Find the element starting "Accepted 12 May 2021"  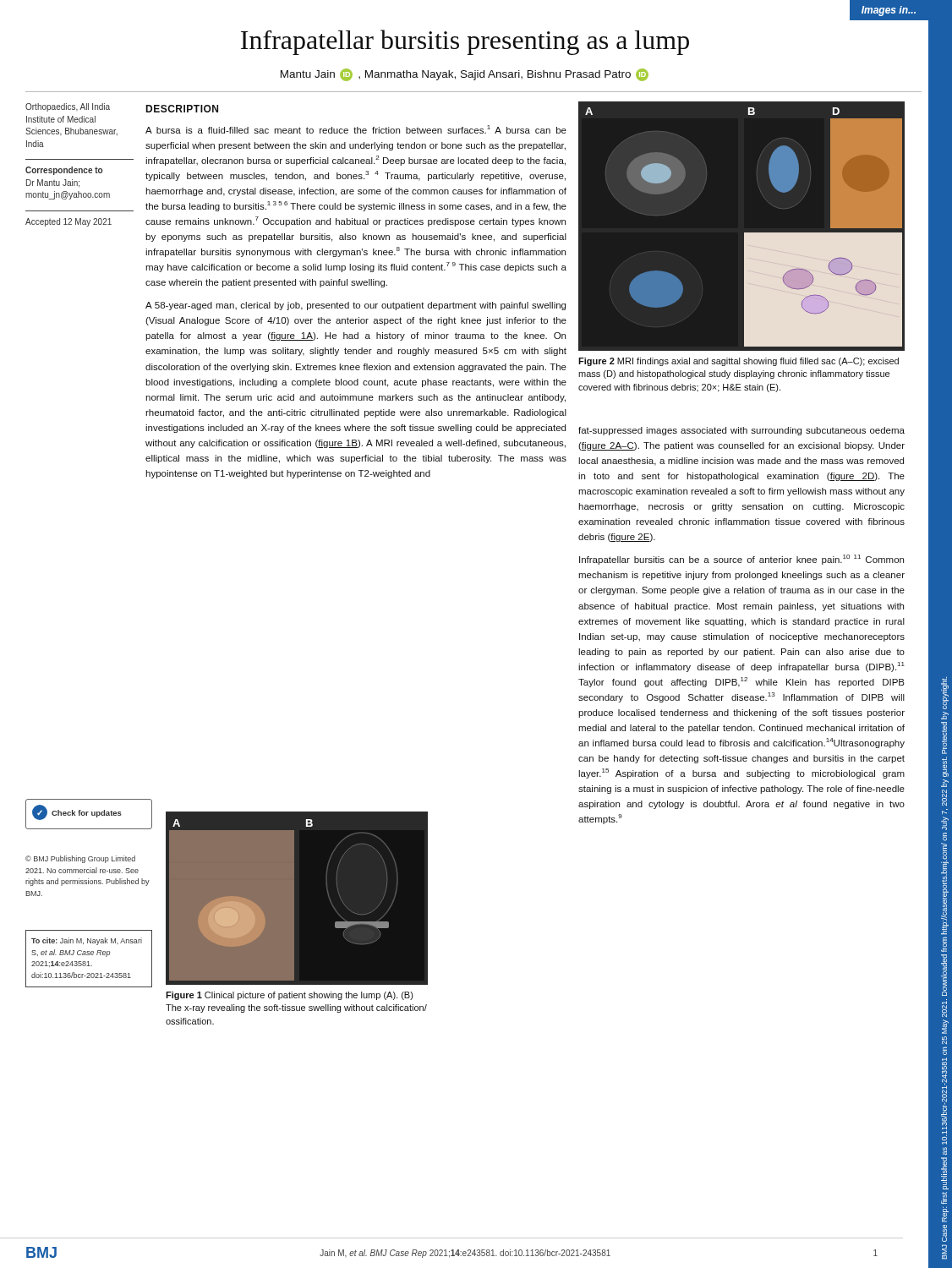[69, 221]
